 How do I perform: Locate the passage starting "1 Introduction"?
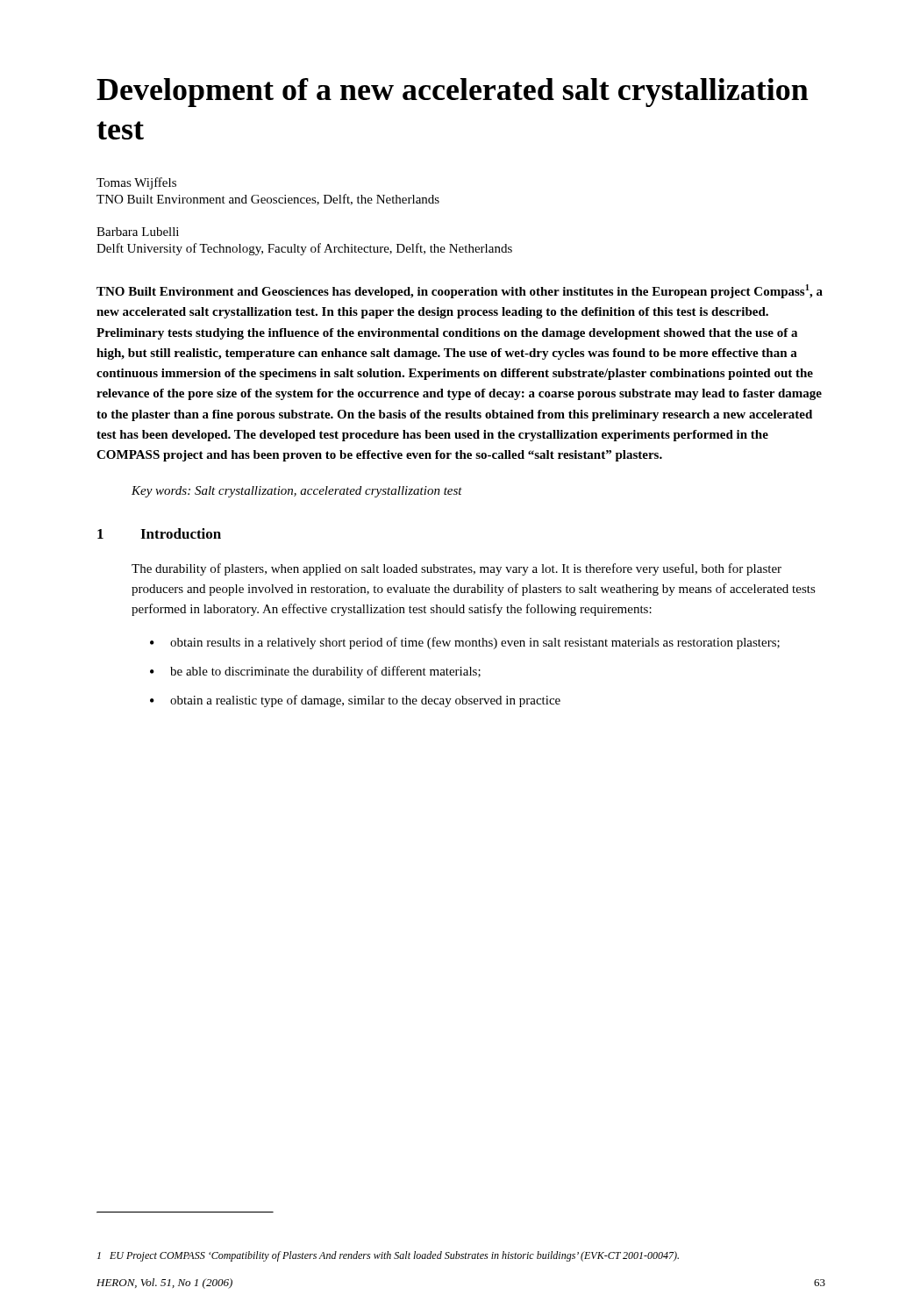click(159, 534)
